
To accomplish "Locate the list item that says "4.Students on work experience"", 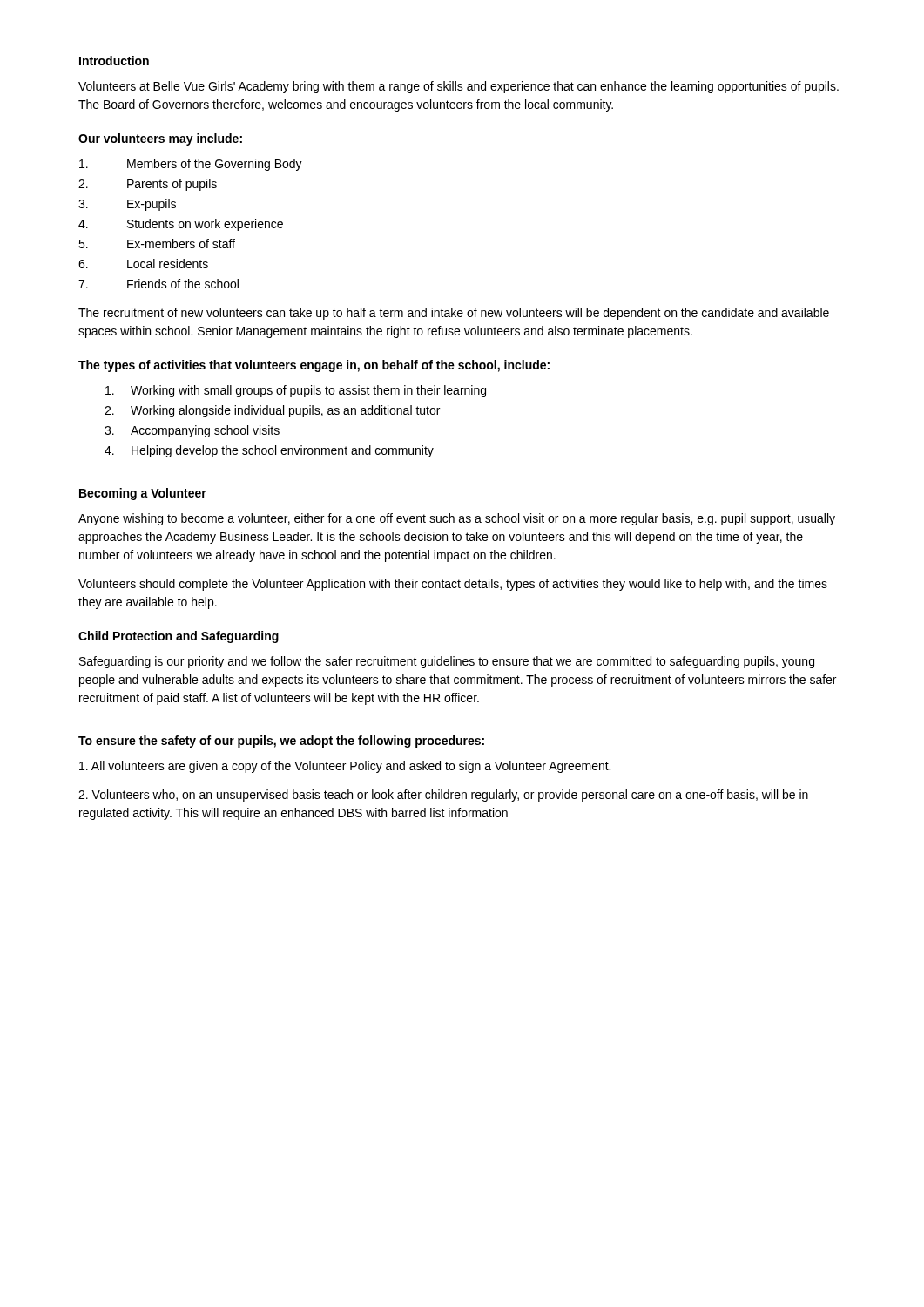I will [x=181, y=225].
